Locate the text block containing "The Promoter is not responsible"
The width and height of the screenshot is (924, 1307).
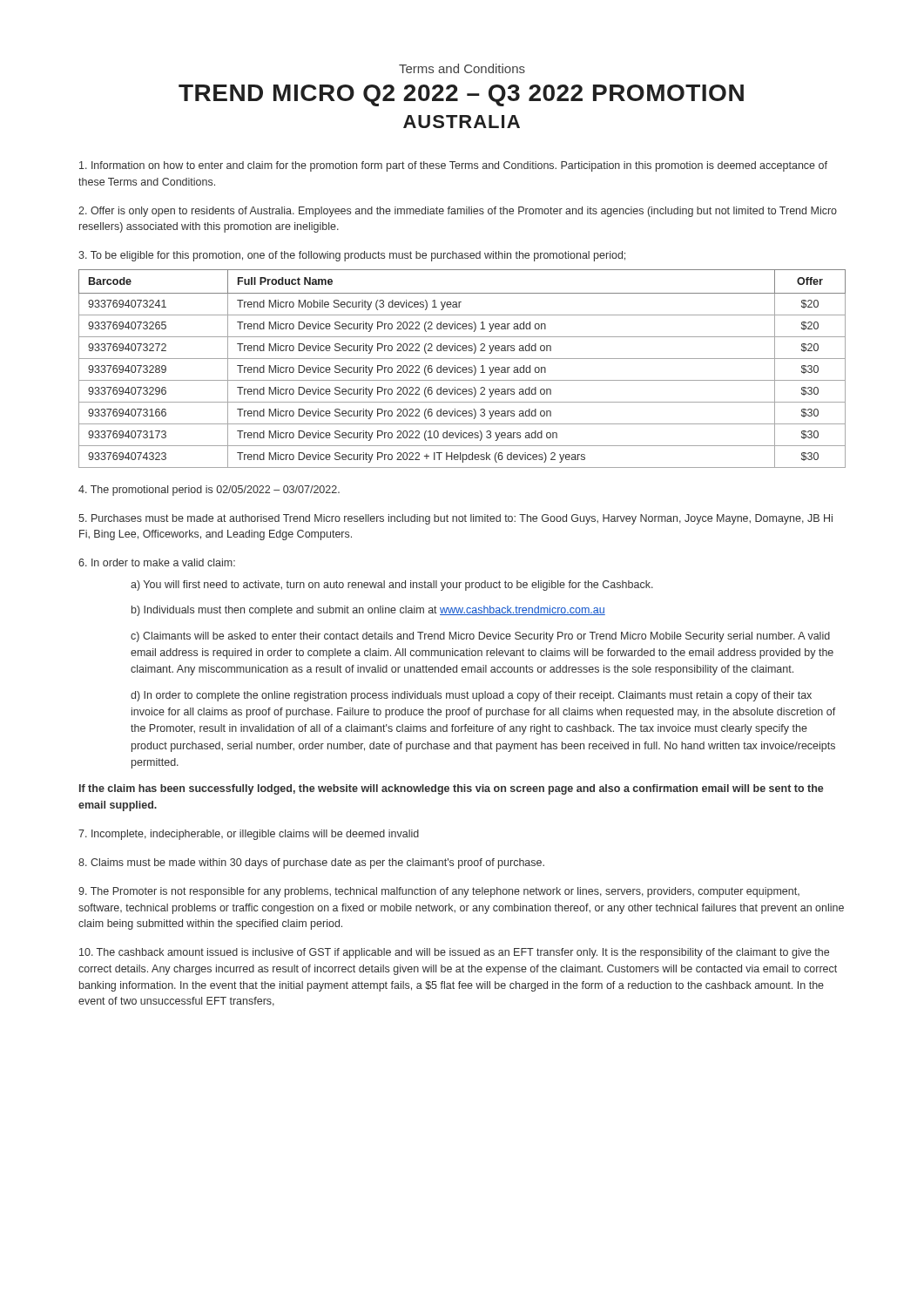tap(461, 908)
